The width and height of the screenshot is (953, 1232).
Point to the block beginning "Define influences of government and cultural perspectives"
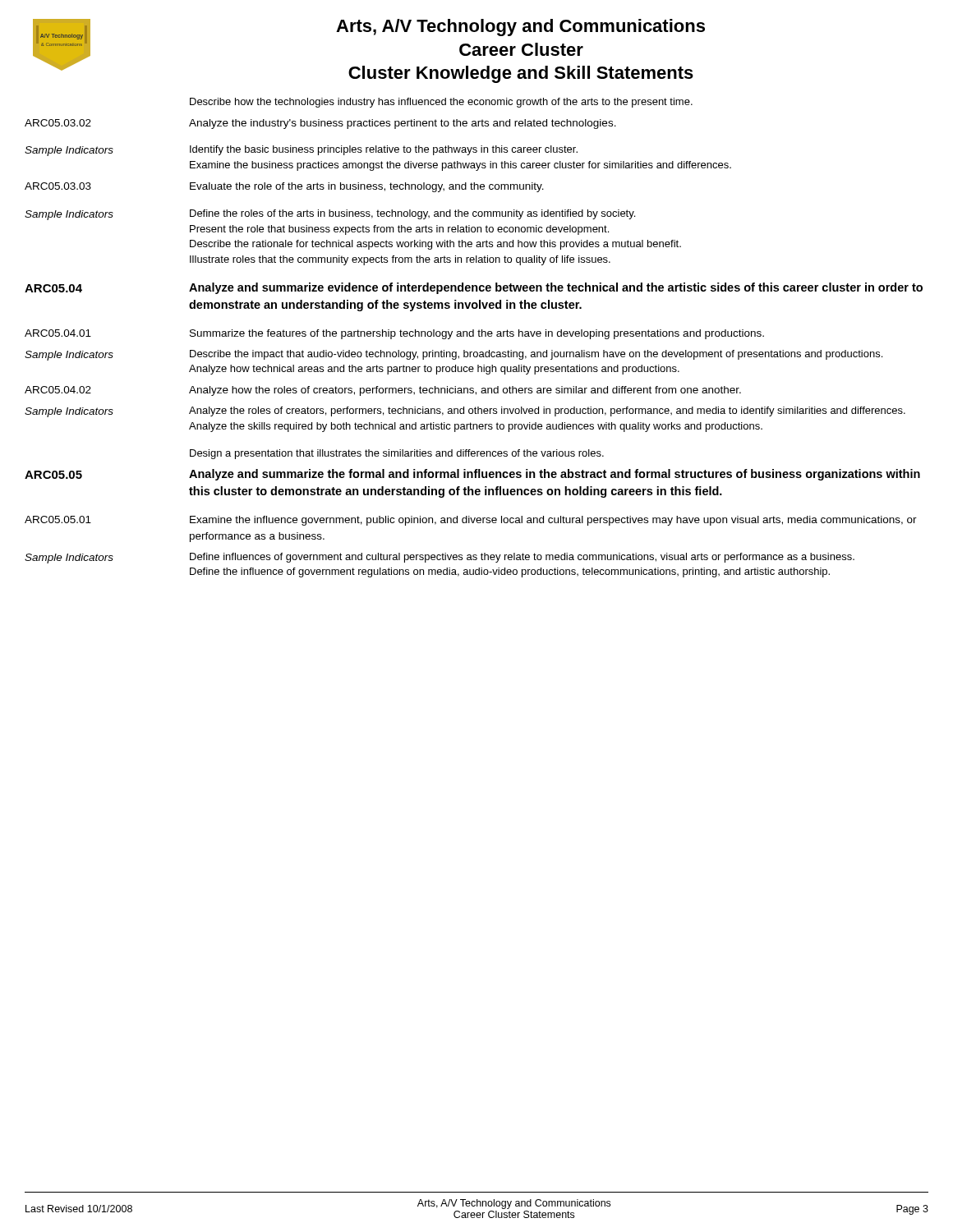pyautogui.click(x=522, y=564)
